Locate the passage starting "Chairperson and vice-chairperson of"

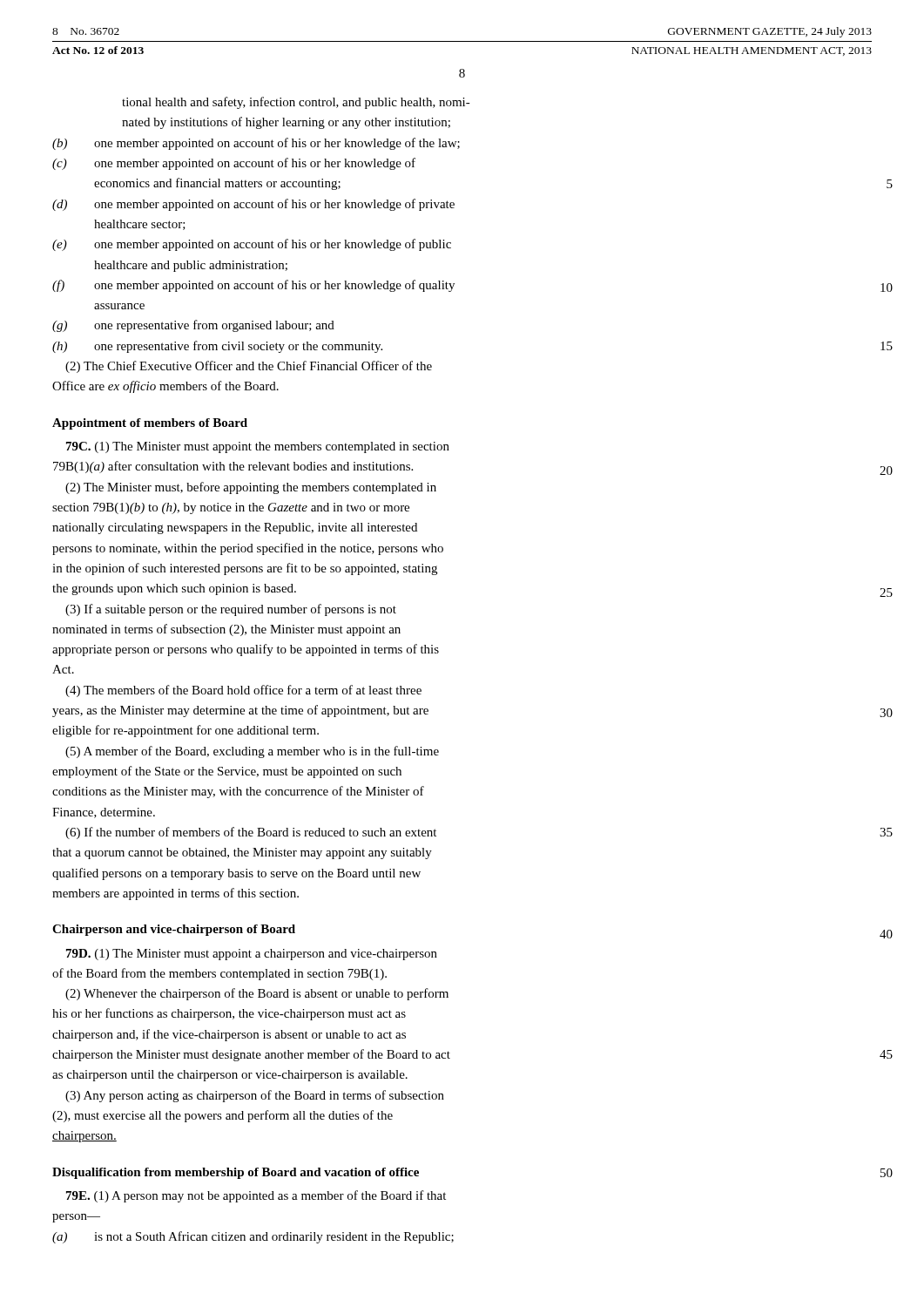pos(174,929)
